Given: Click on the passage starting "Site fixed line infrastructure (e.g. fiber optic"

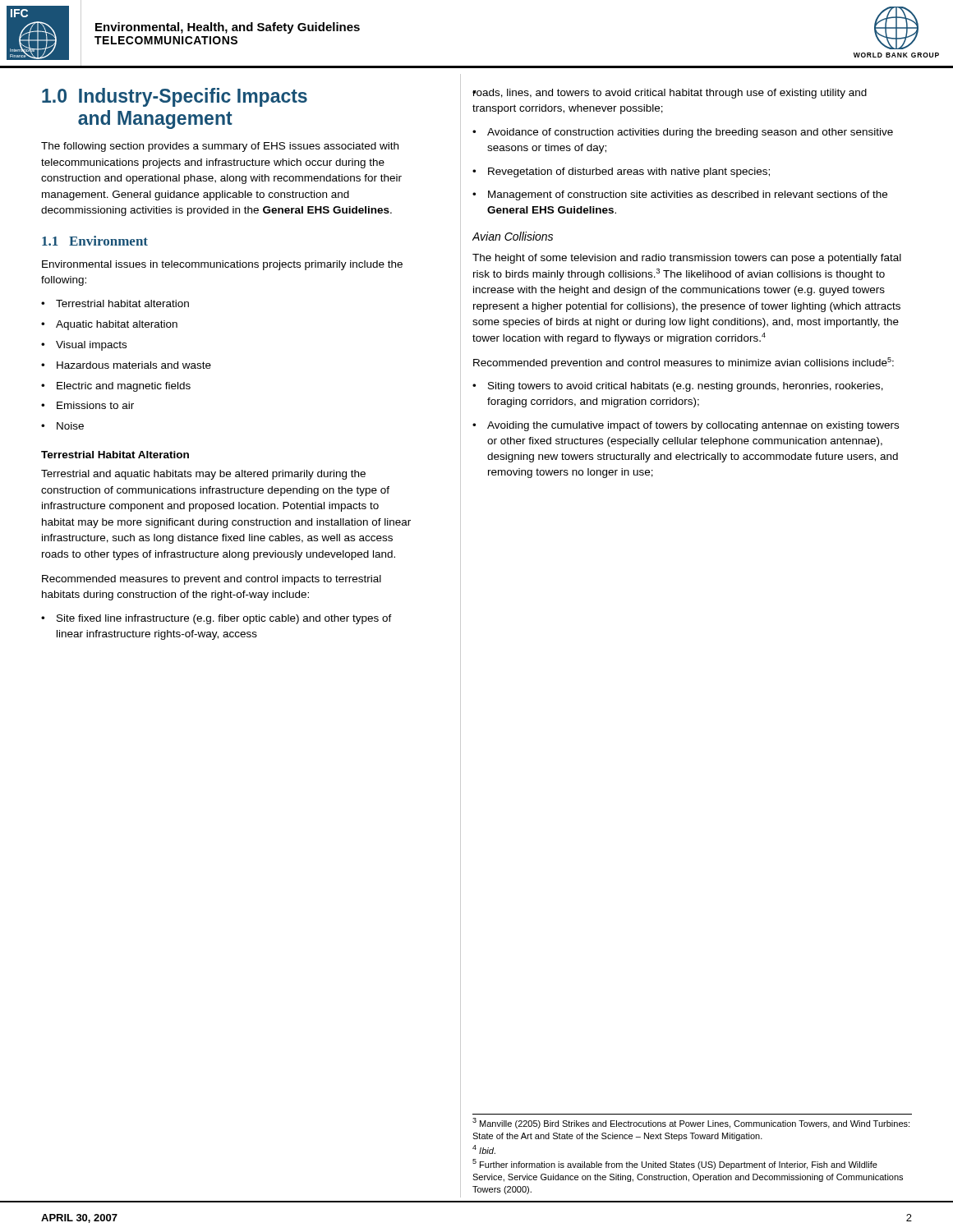Looking at the screenshot, I should point(228,626).
